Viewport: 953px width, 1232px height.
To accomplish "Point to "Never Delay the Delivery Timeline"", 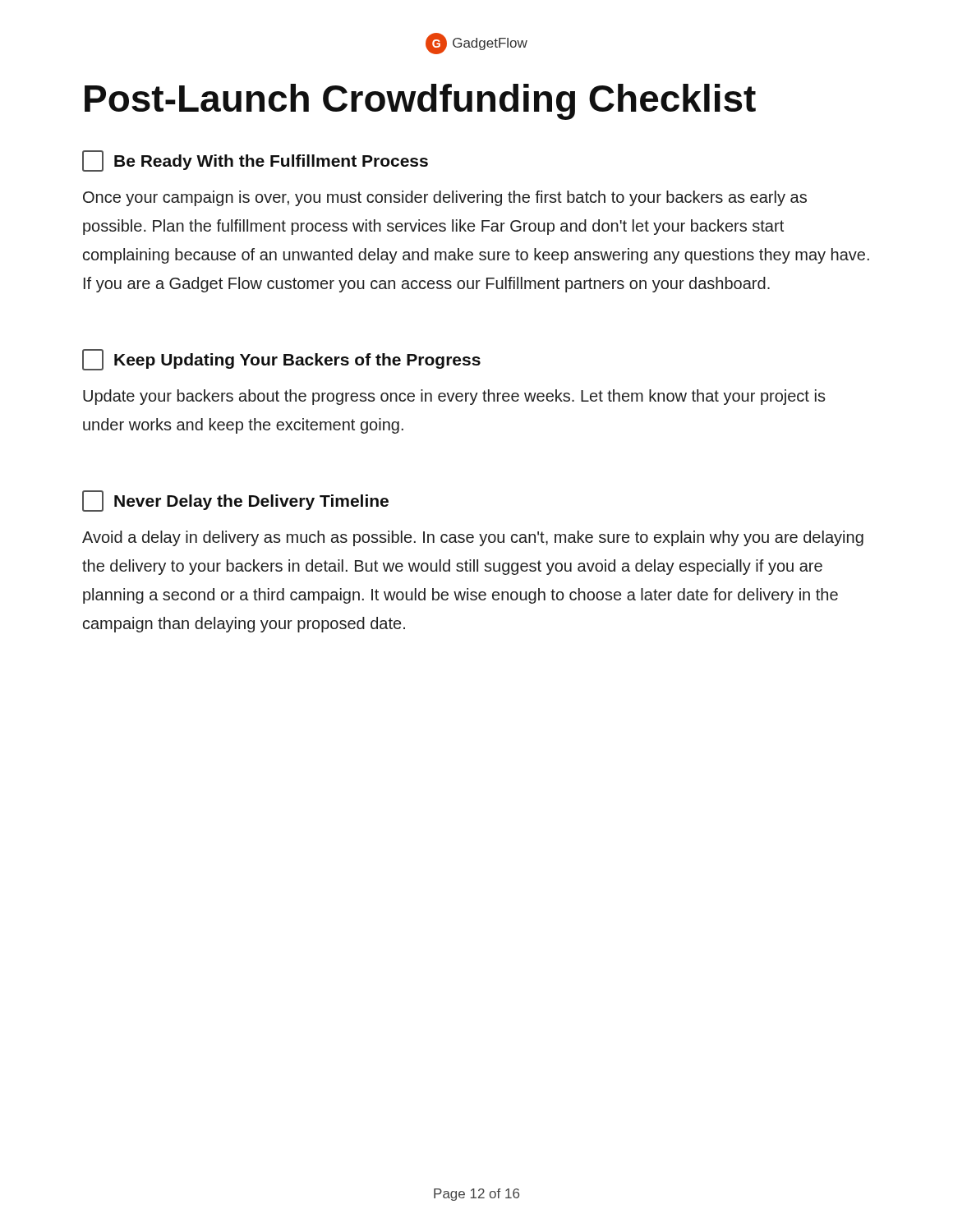I will tap(236, 501).
